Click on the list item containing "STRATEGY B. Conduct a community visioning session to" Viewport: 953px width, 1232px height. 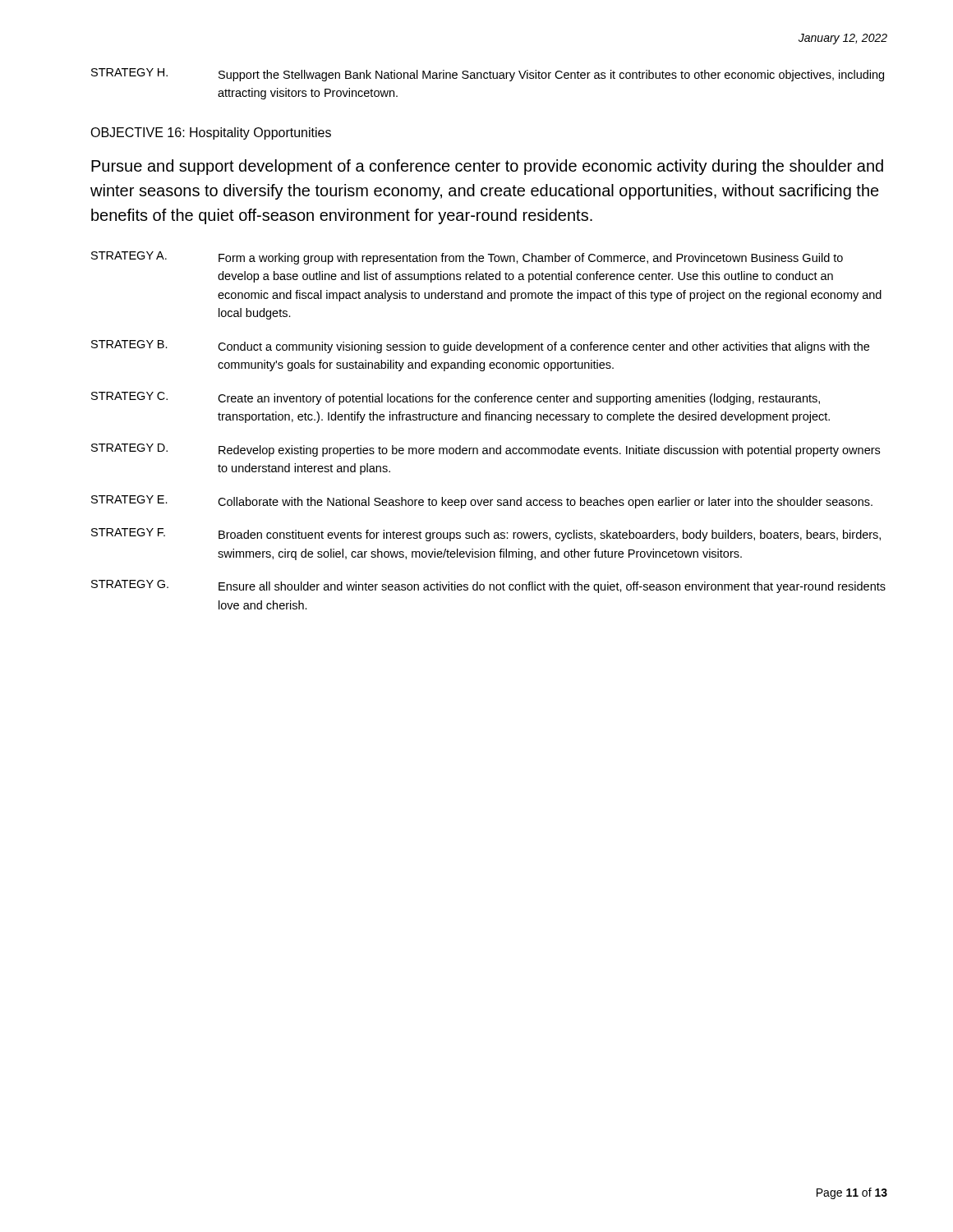(489, 356)
